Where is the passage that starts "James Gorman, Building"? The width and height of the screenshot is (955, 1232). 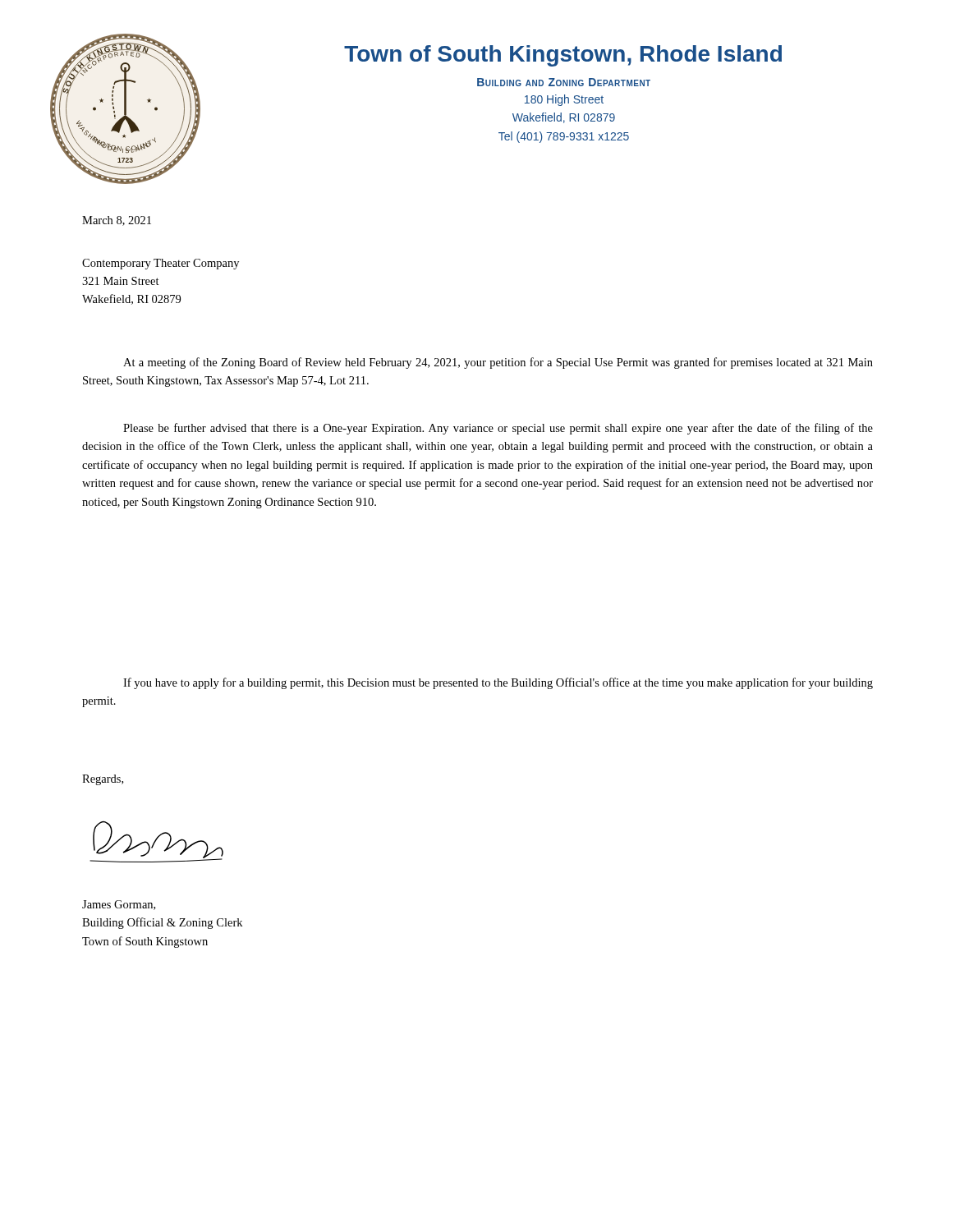162,923
